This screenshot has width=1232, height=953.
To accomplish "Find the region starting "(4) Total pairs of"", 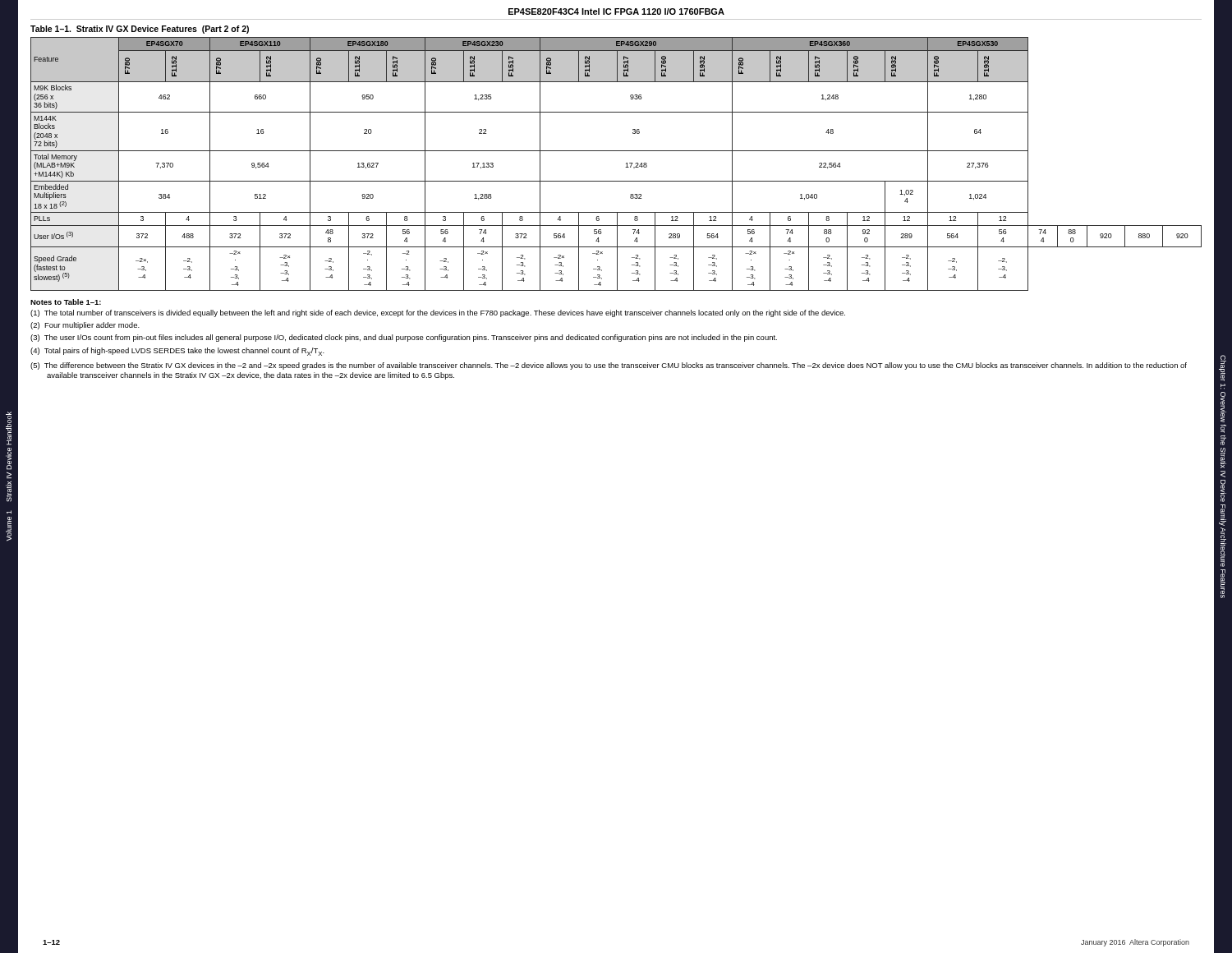I will 178,351.
